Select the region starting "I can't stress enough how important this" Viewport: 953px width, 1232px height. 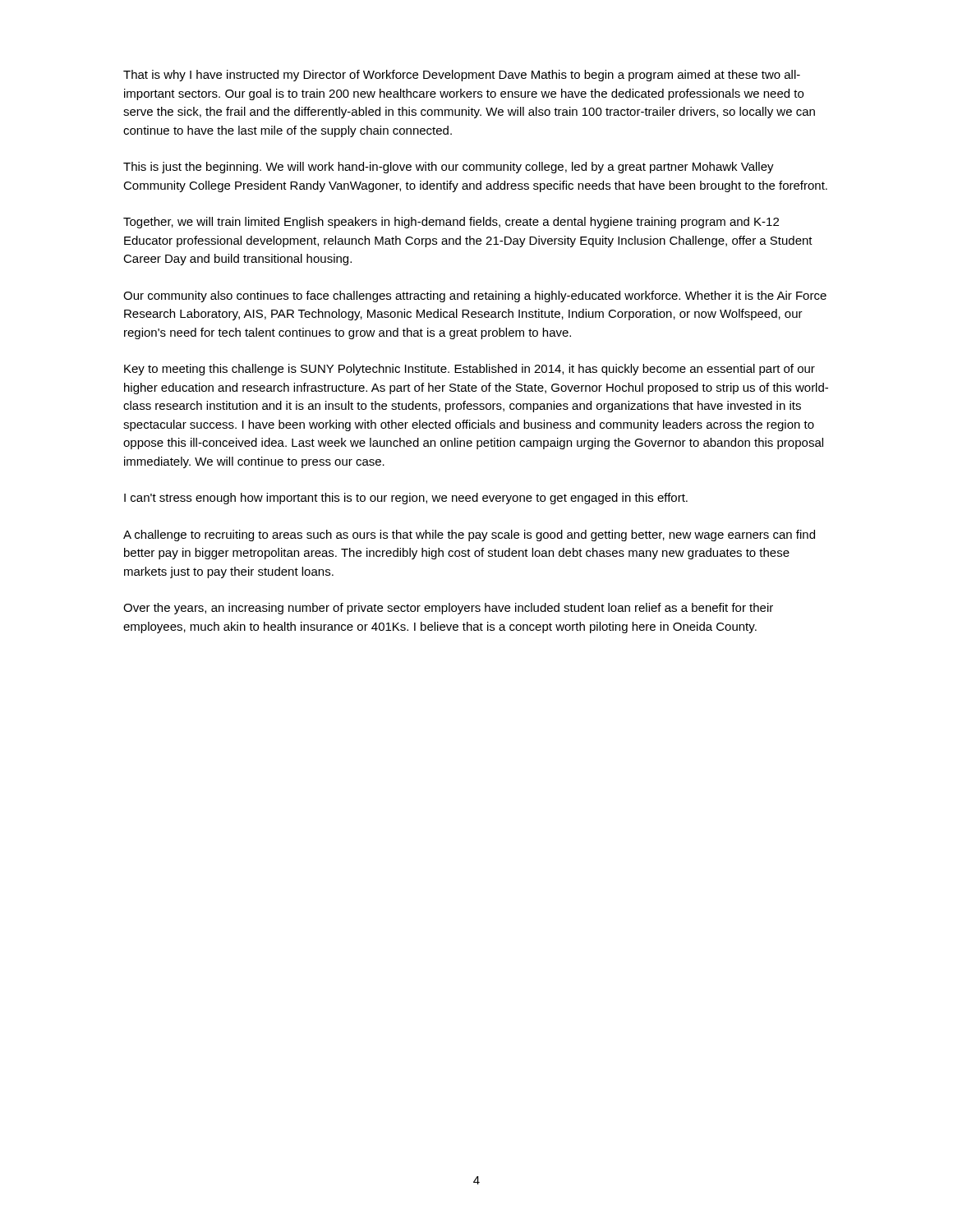(406, 497)
